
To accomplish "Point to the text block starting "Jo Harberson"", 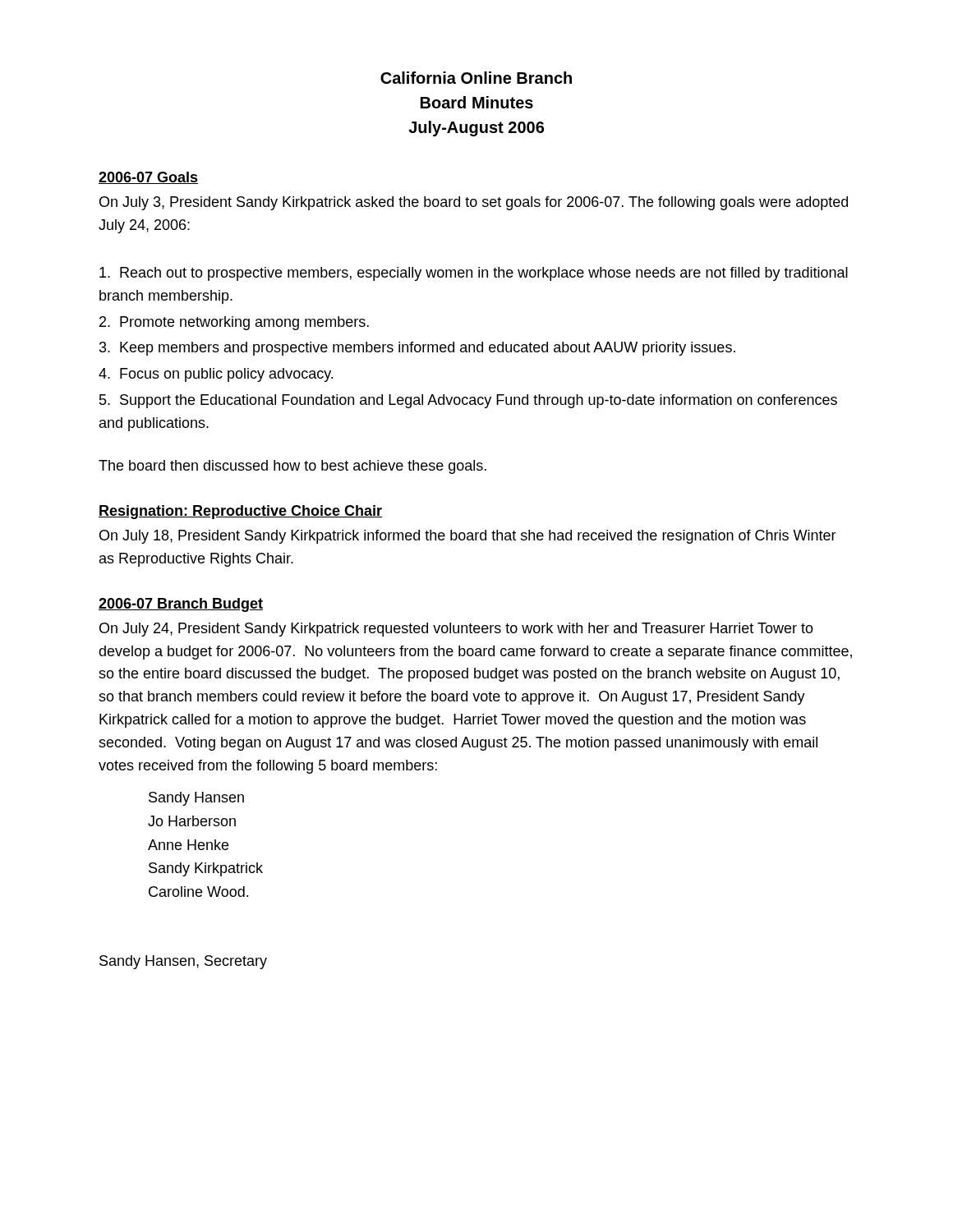I will coord(192,821).
